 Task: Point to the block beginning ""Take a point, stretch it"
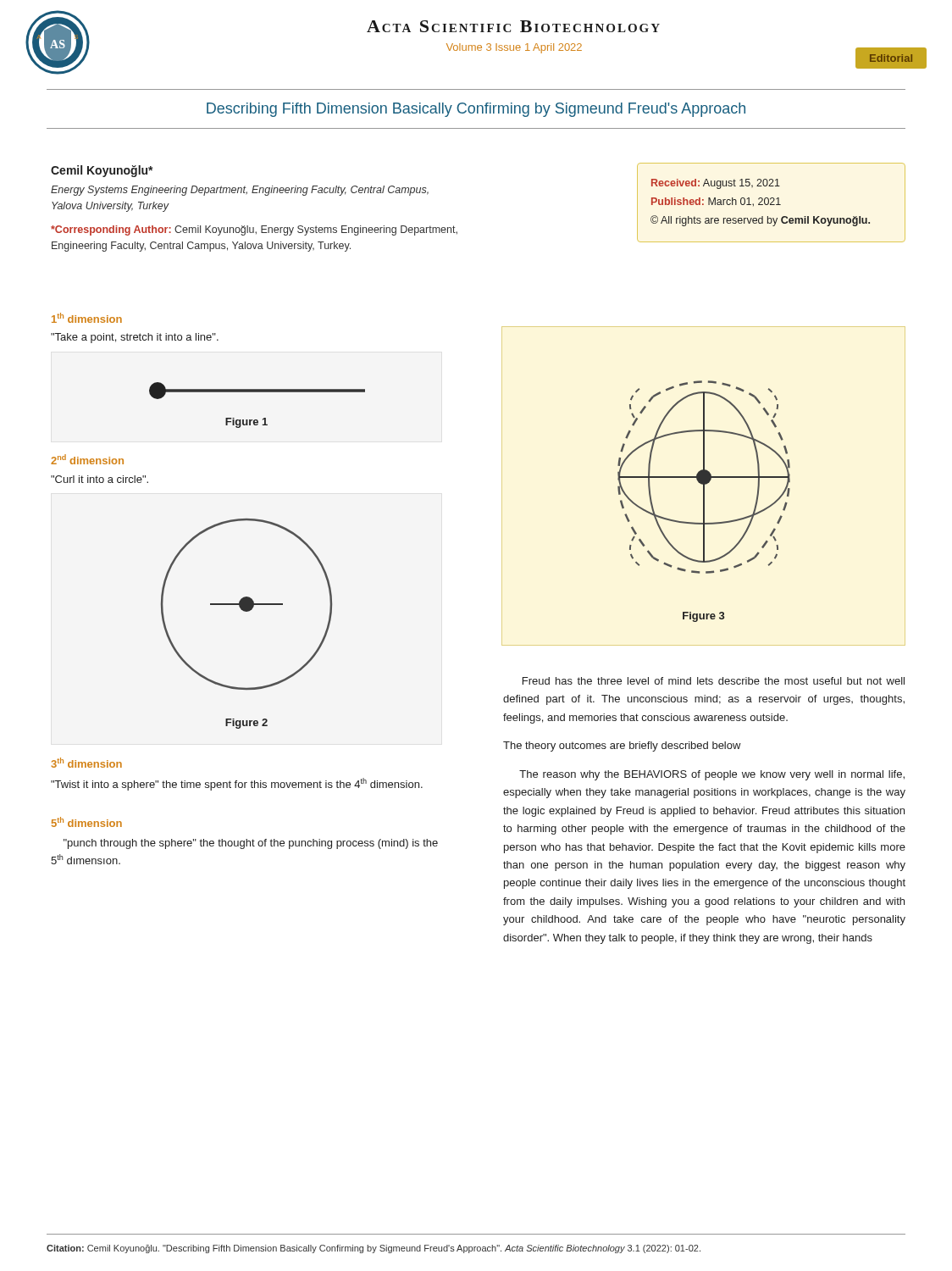(135, 337)
